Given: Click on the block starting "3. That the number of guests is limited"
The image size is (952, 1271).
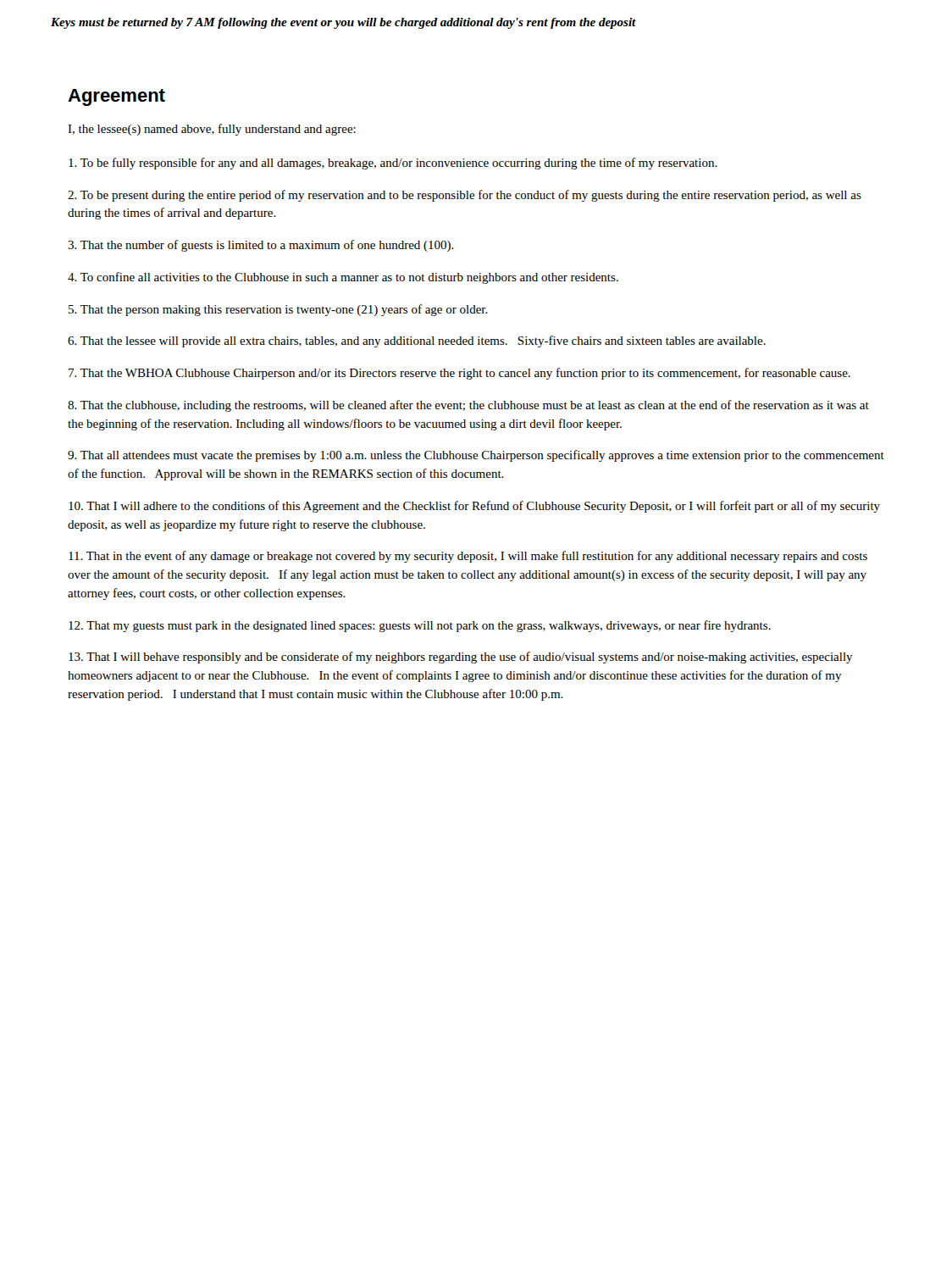Looking at the screenshot, I should [x=261, y=245].
